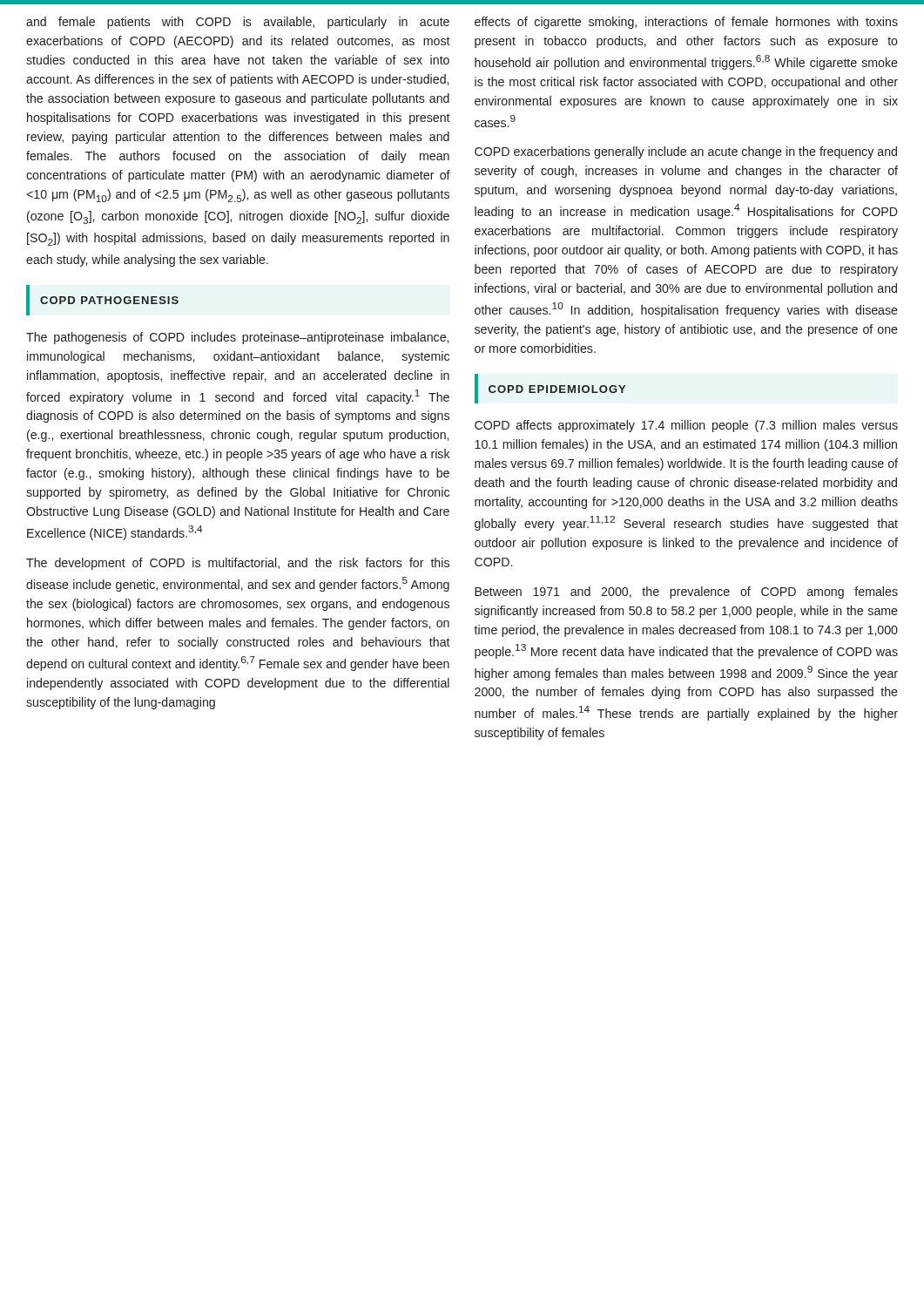Find the text block that says "and female patients"
Screen dimensions: 1307x924
click(x=238, y=141)
